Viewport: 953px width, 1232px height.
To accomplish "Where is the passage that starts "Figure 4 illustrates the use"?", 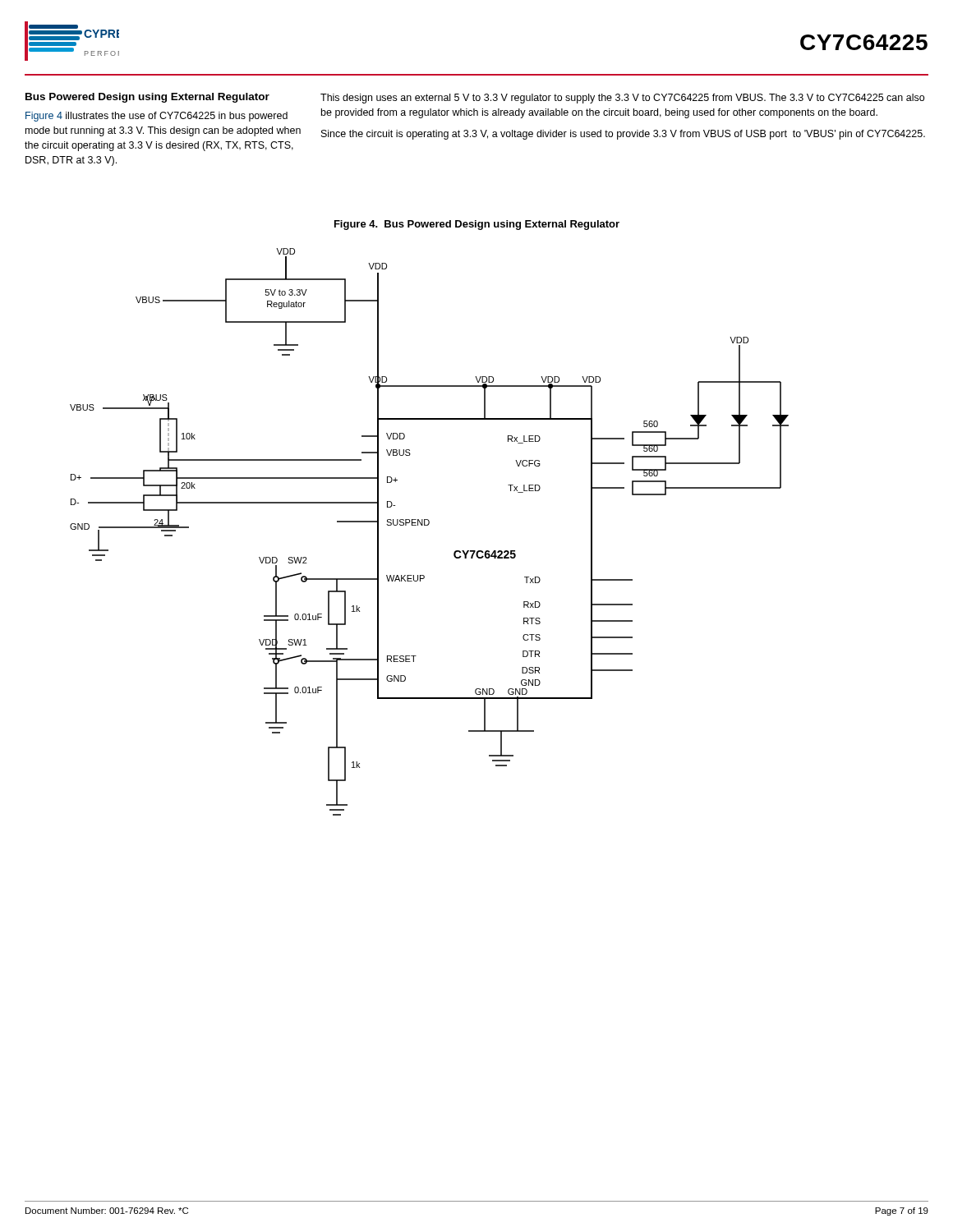I will coord(163,138).
